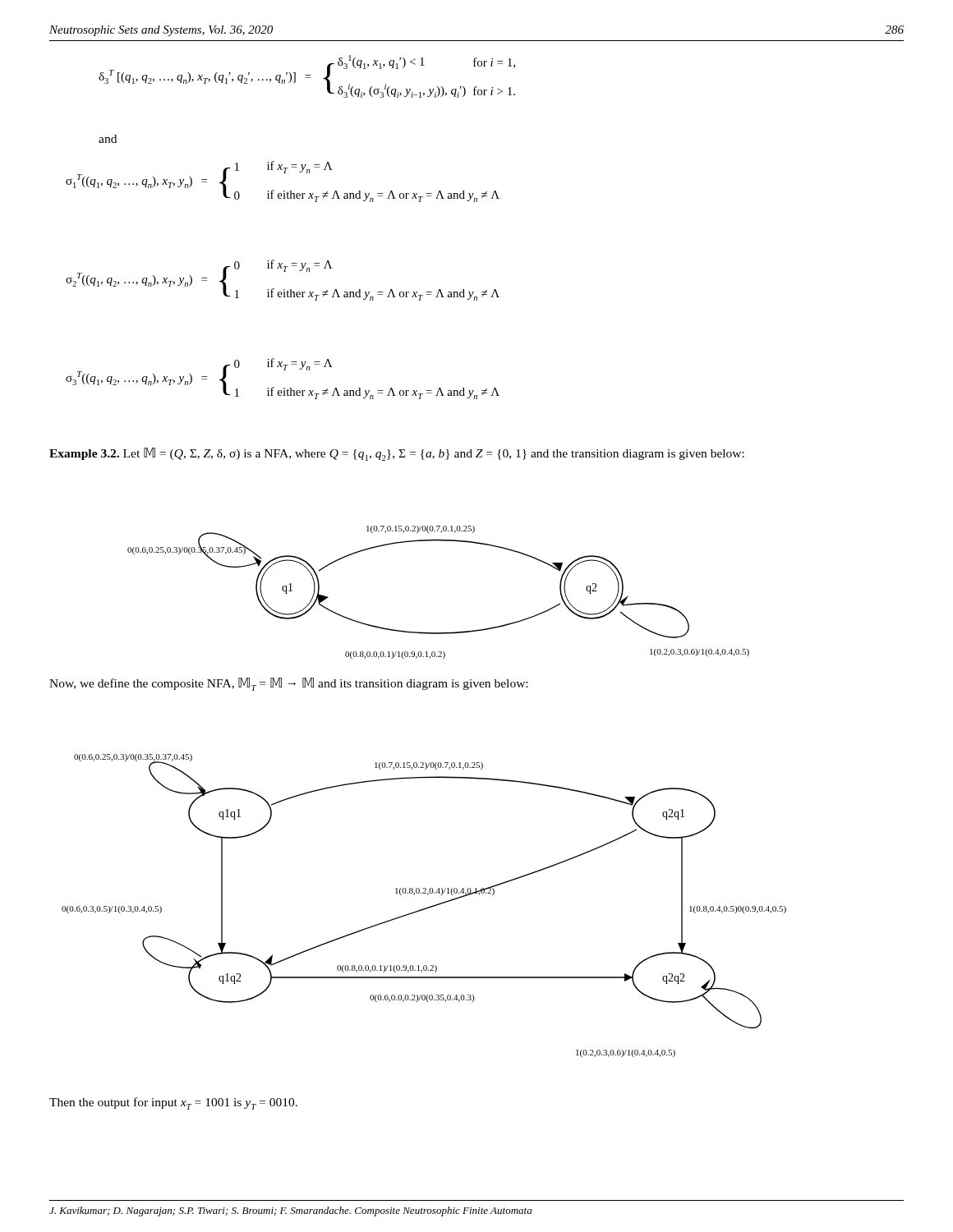Locate the region starting "σ3T((q1, q2, …, qn), xT, yn)"

283,378
